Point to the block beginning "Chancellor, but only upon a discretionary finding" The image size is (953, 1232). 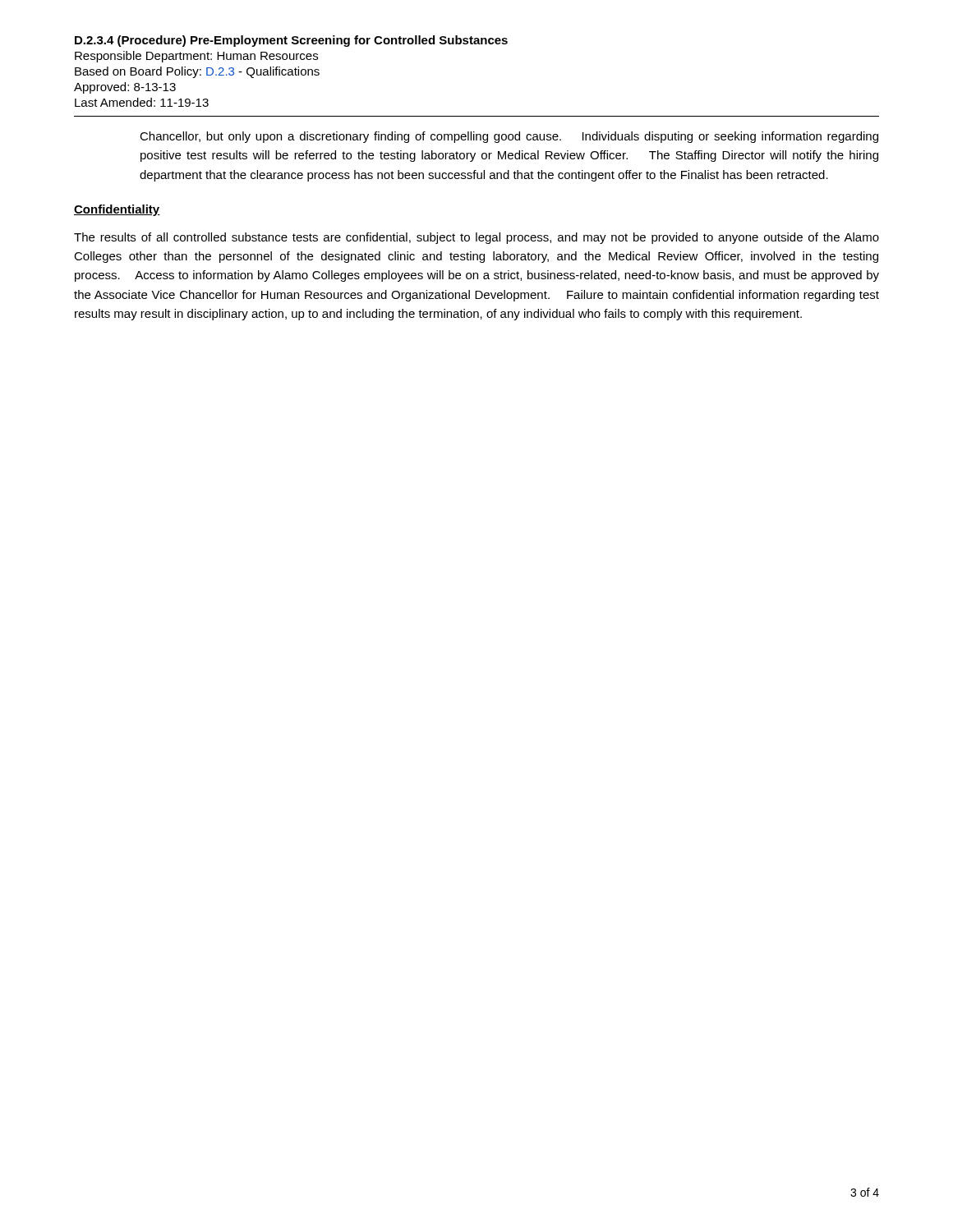pyautogui.click(x=509, y=155)
